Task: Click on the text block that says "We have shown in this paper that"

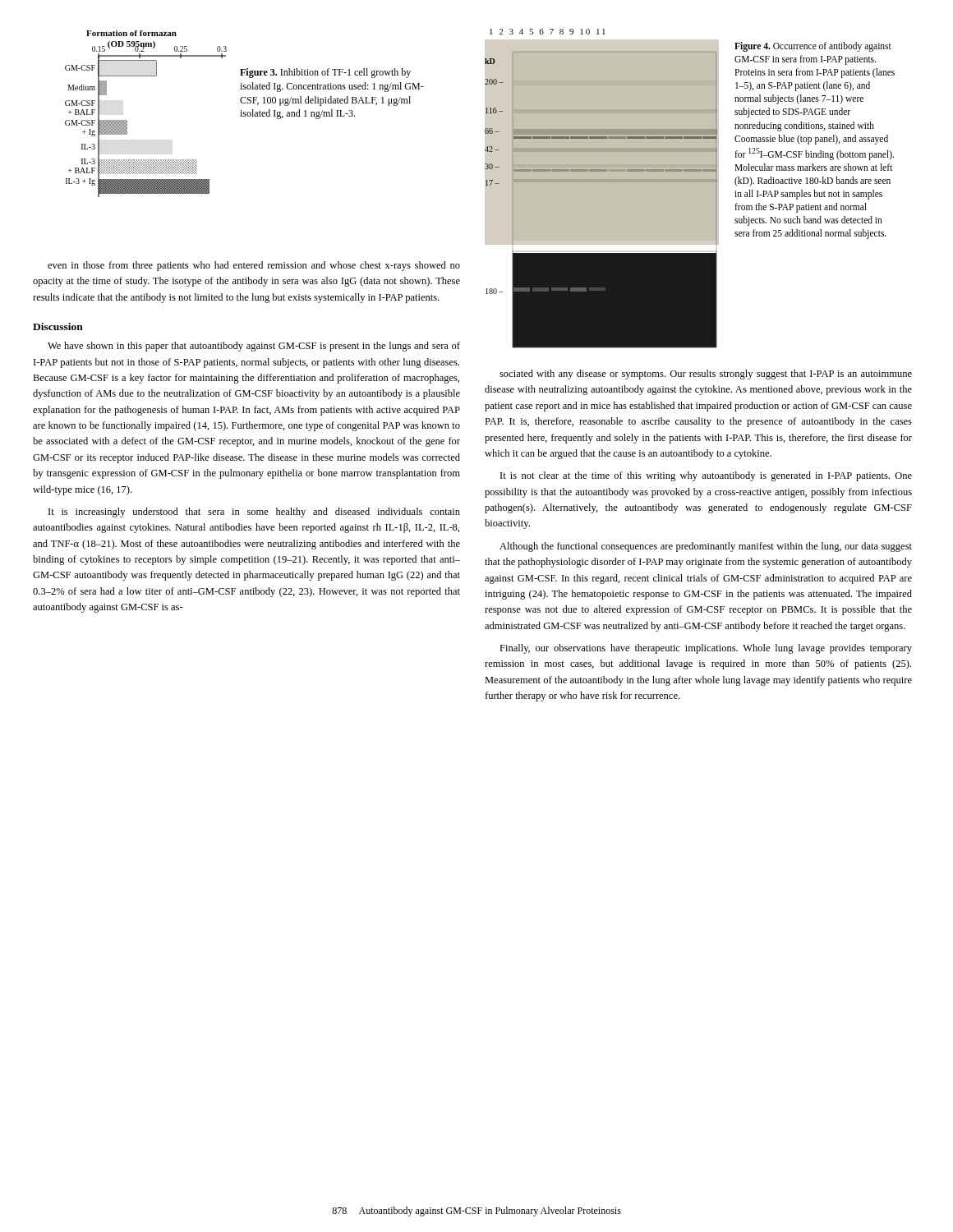Action: click(x=246, y=418)
